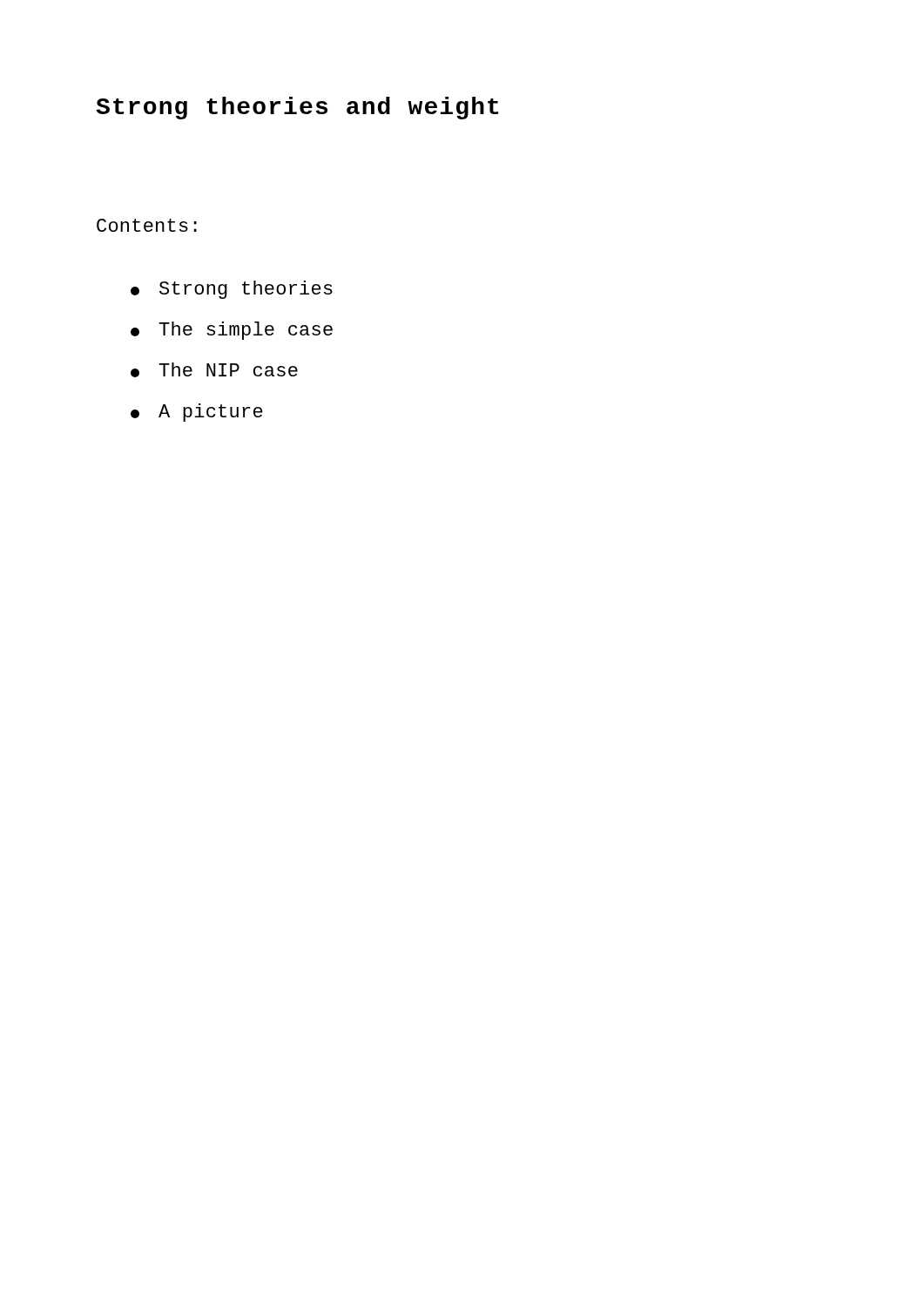
Task: Locate the text "Strong theories and weight"
Action: pyautogui.click(x=299, y=108)
